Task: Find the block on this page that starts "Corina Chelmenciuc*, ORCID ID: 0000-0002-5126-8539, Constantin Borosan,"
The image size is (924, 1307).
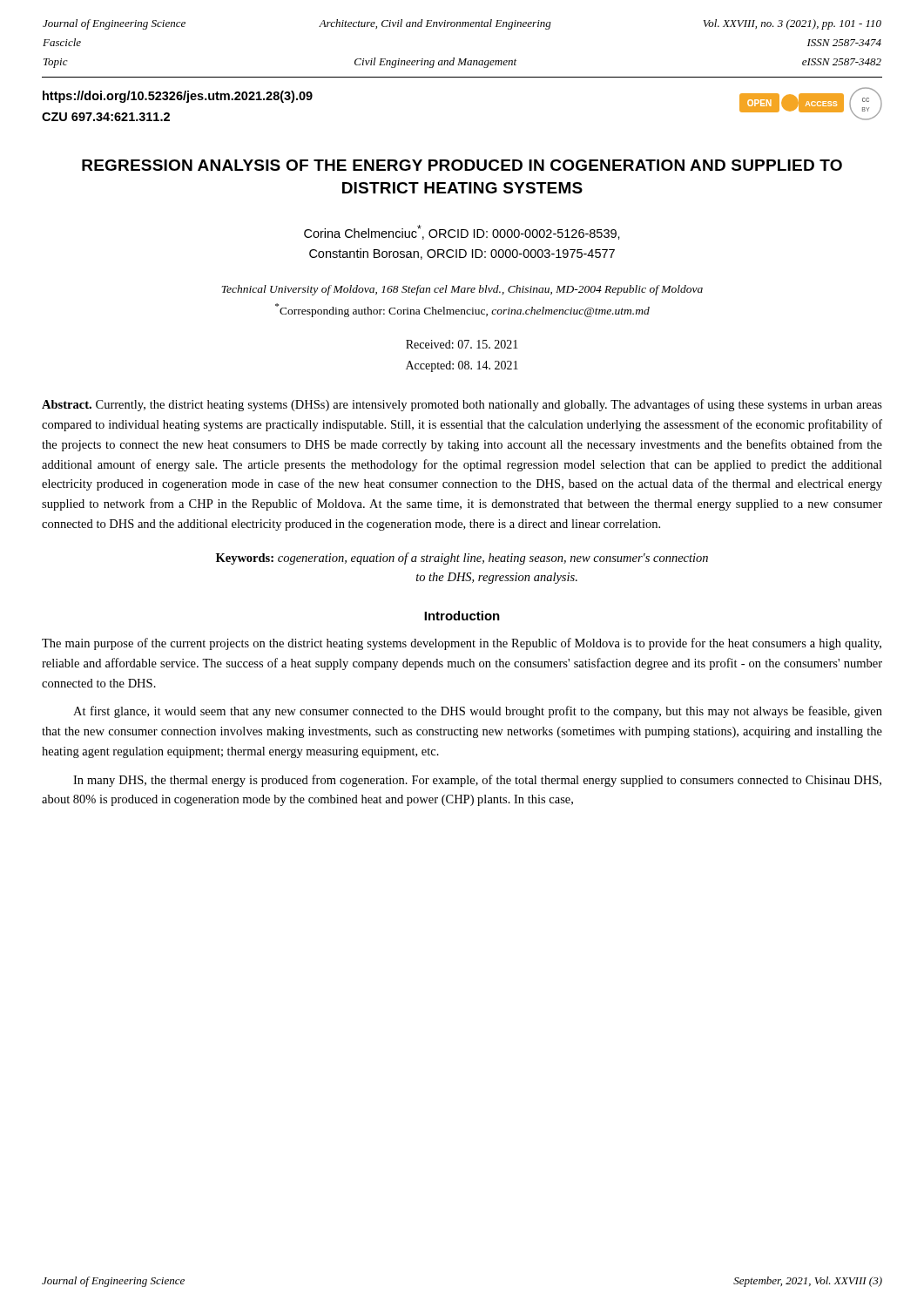Action: (462, 243)
